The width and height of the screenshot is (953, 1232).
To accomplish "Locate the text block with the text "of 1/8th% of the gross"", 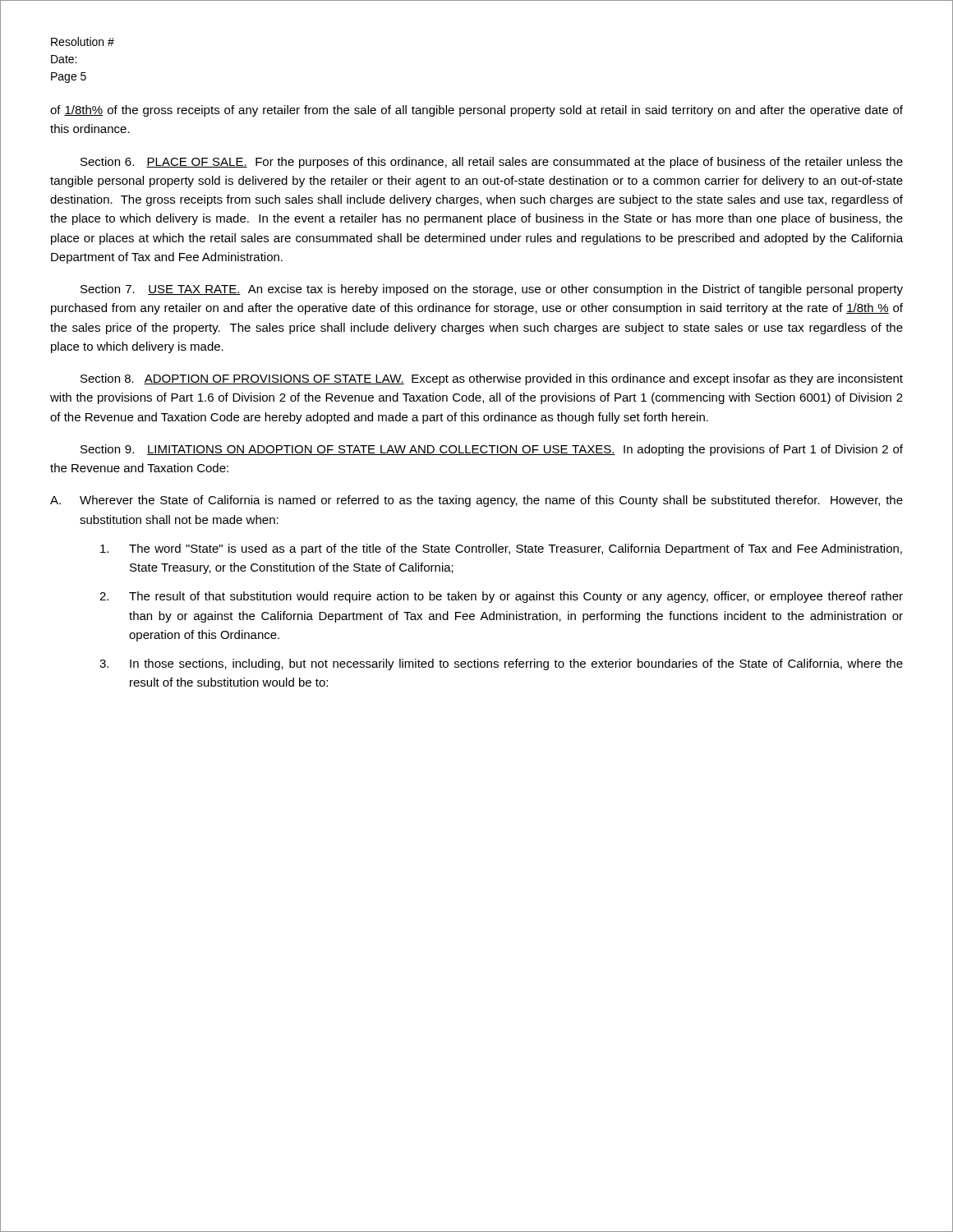I will click(476, 119).
